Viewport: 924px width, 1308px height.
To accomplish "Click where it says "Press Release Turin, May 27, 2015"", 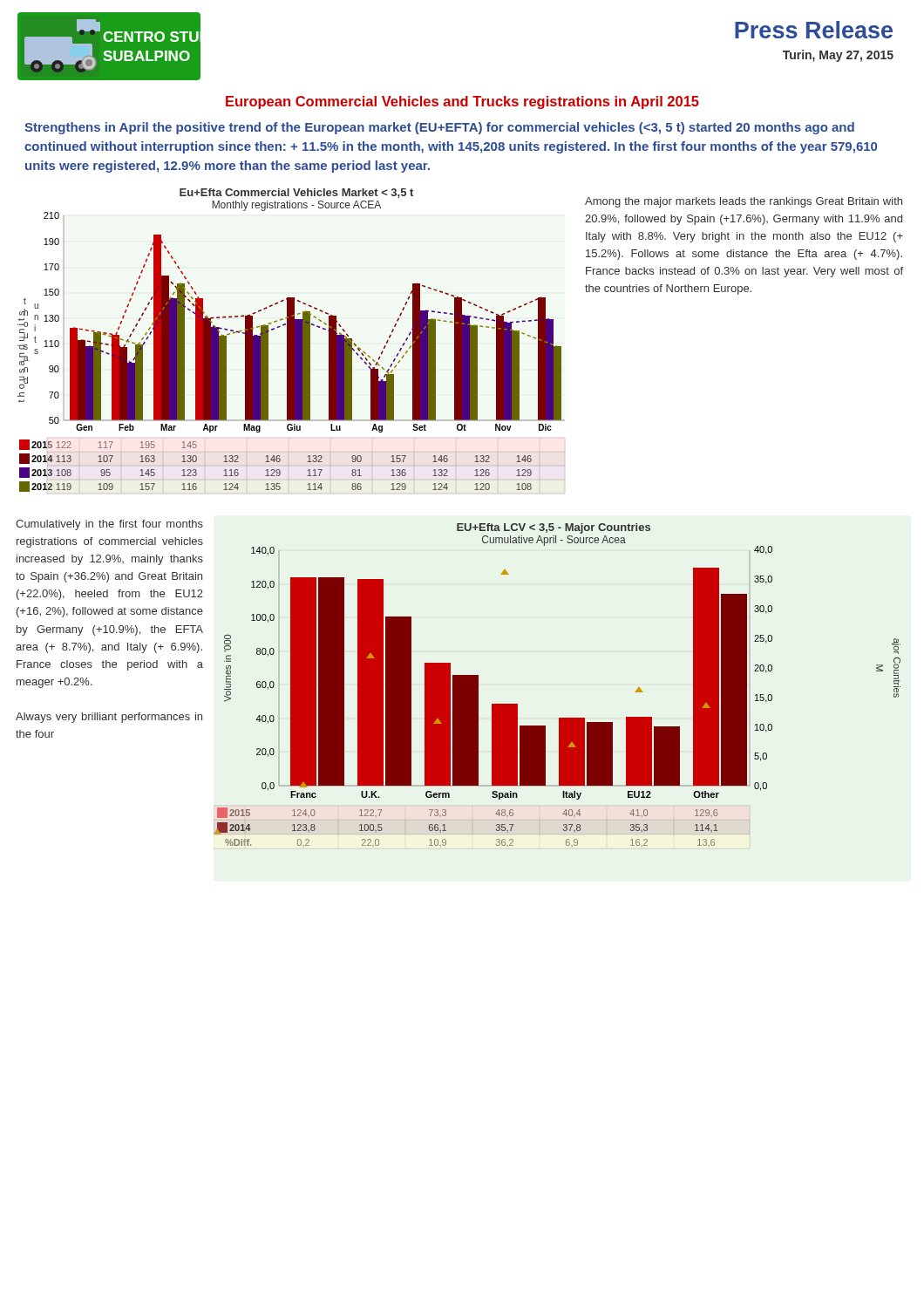I will [x=814, y=30].
